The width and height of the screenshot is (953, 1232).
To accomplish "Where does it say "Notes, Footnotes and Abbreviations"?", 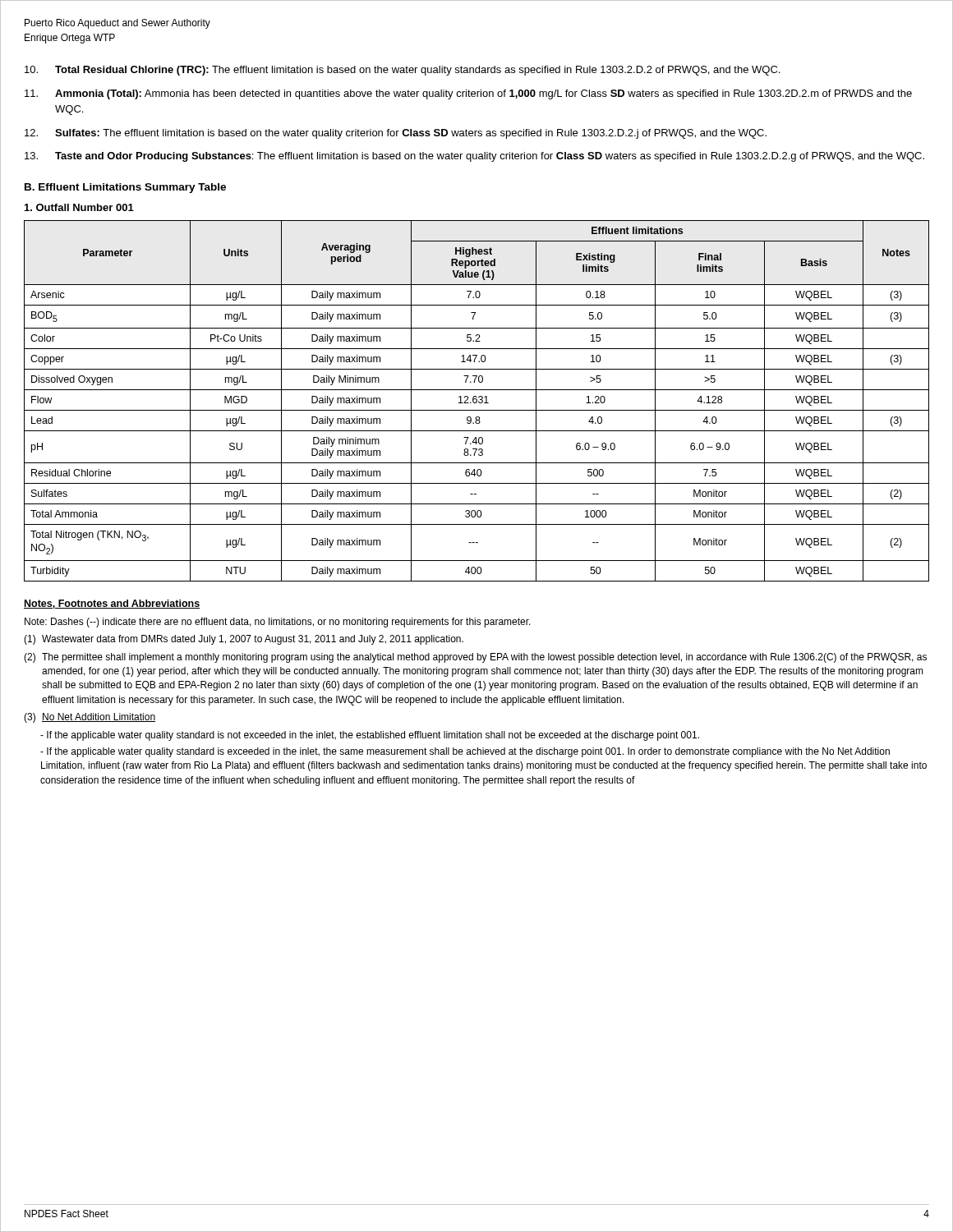I will click(x=112, y=603).
